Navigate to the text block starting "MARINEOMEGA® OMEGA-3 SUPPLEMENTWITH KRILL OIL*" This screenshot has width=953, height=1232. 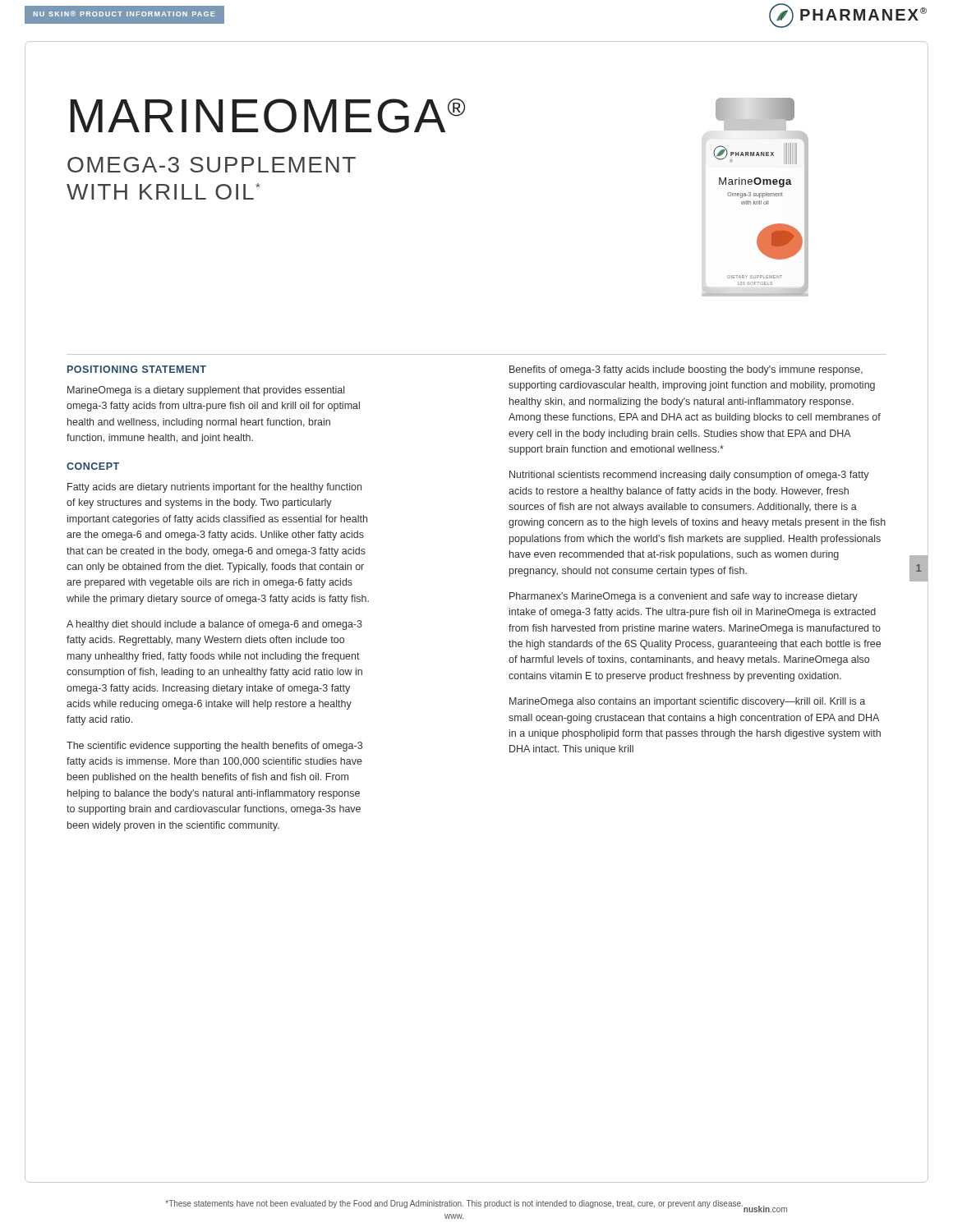pos(247,149)
